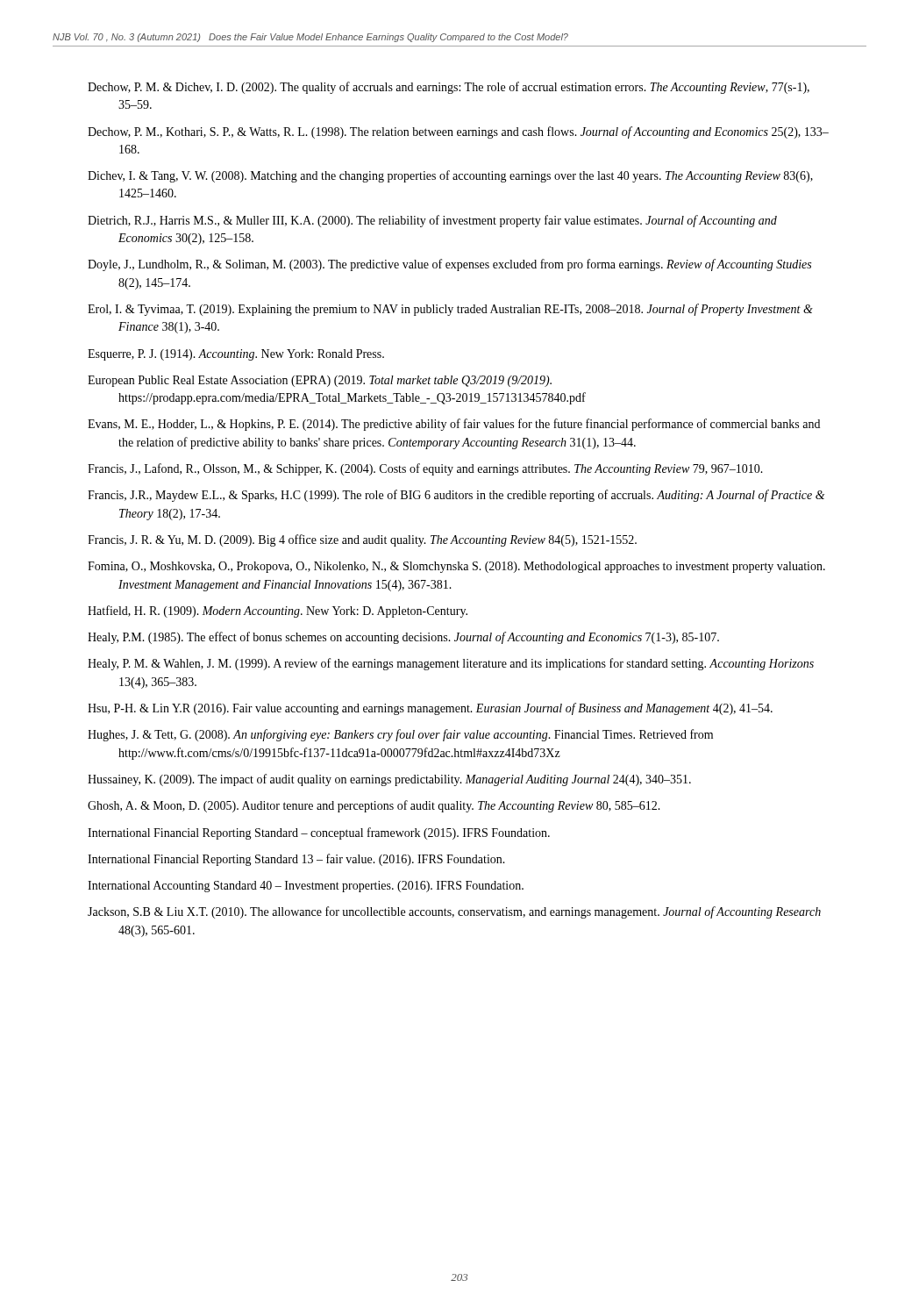This screenshot has width=919, height=1316.
Task: Find the block on this page that starts "Jackson, S.B & Liu X.T. (2010)."
Action: pyautogui.click(x=454, y=921)
